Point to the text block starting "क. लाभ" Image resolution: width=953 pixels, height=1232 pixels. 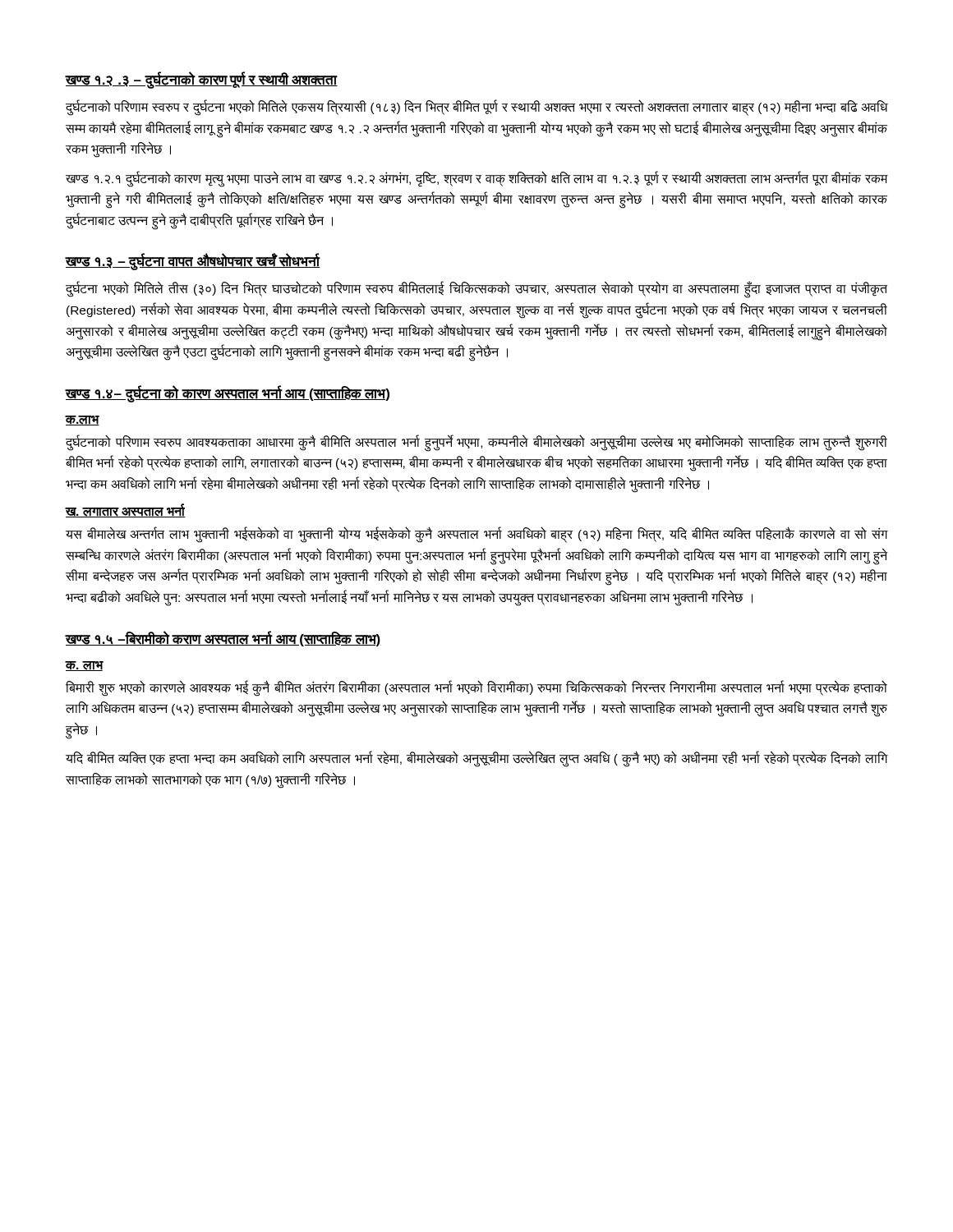[84, 664]
